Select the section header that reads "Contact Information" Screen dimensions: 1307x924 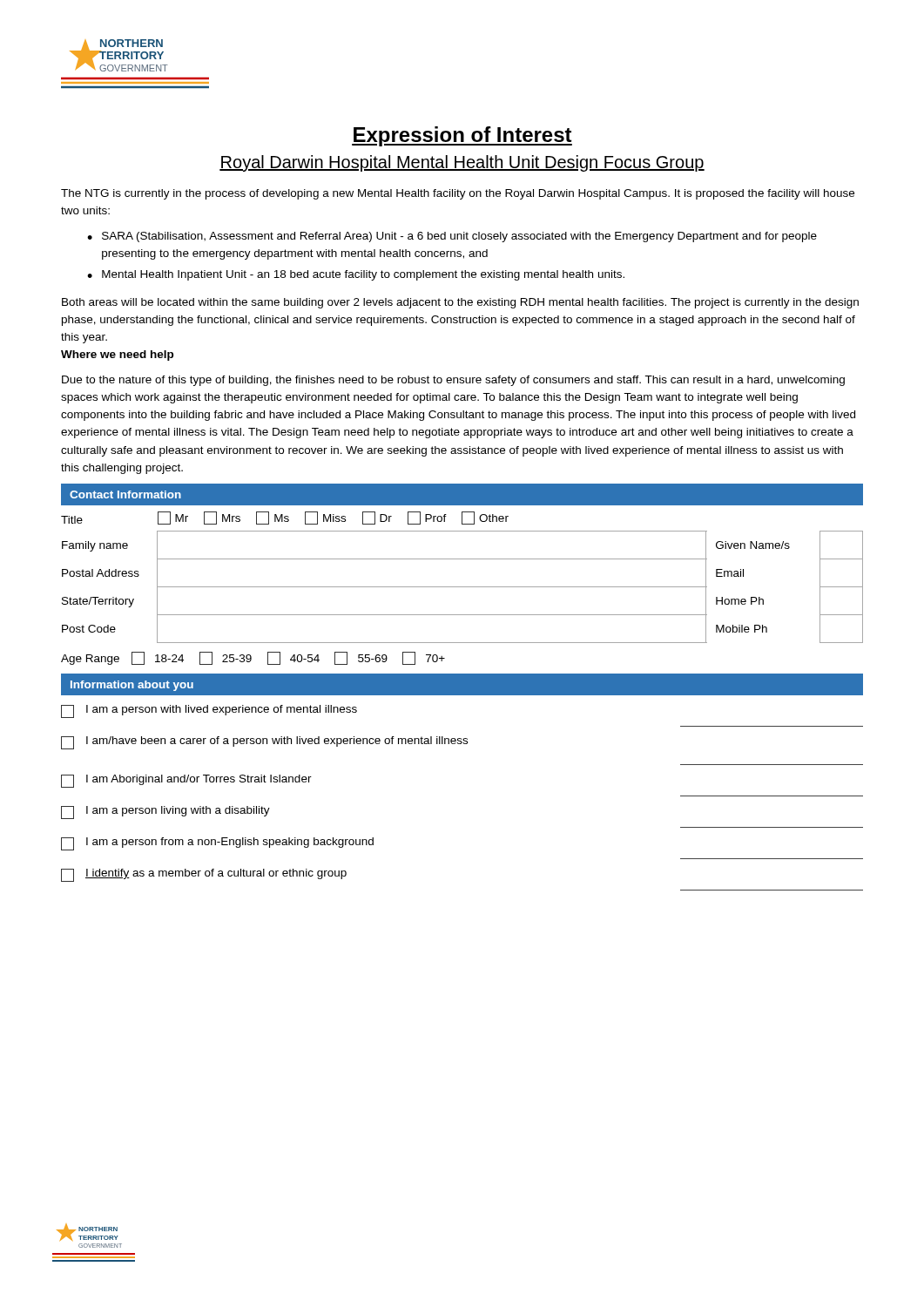(x=126, y=495)
